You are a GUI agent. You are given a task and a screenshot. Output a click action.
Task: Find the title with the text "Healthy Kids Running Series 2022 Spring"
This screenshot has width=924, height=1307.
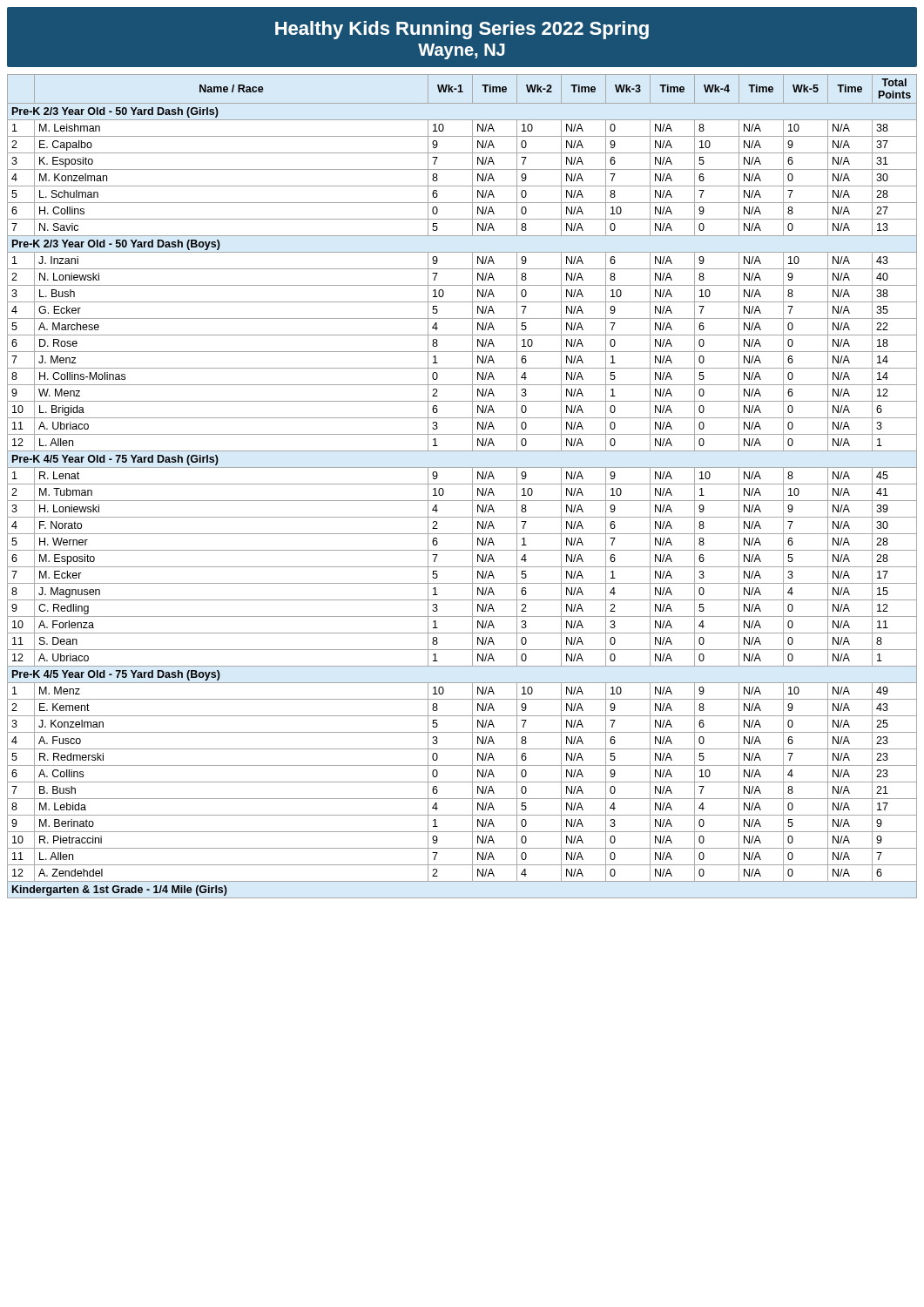point(462,39)
